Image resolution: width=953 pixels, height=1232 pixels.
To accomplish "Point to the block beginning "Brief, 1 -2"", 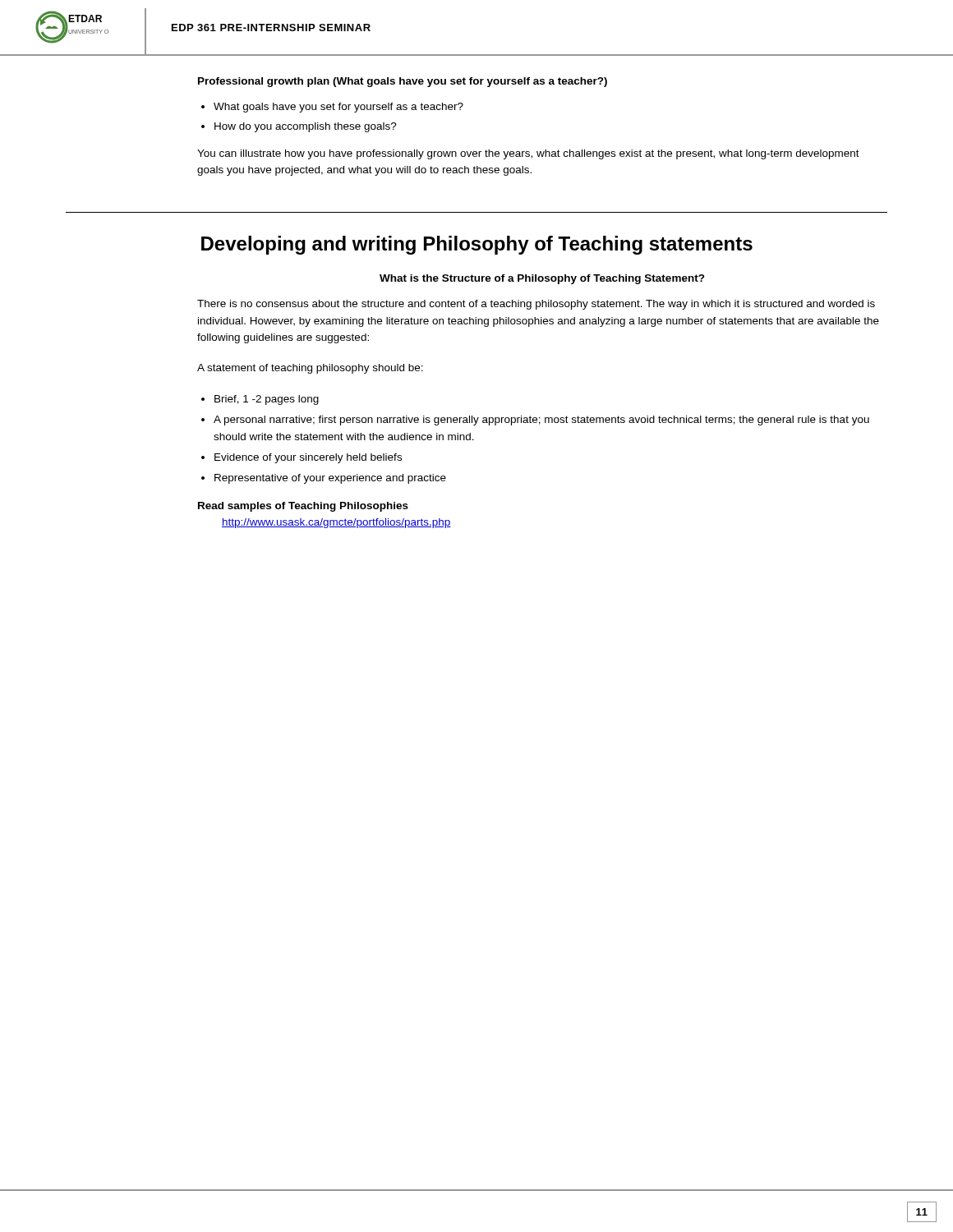I will click(x=266, y=399).
